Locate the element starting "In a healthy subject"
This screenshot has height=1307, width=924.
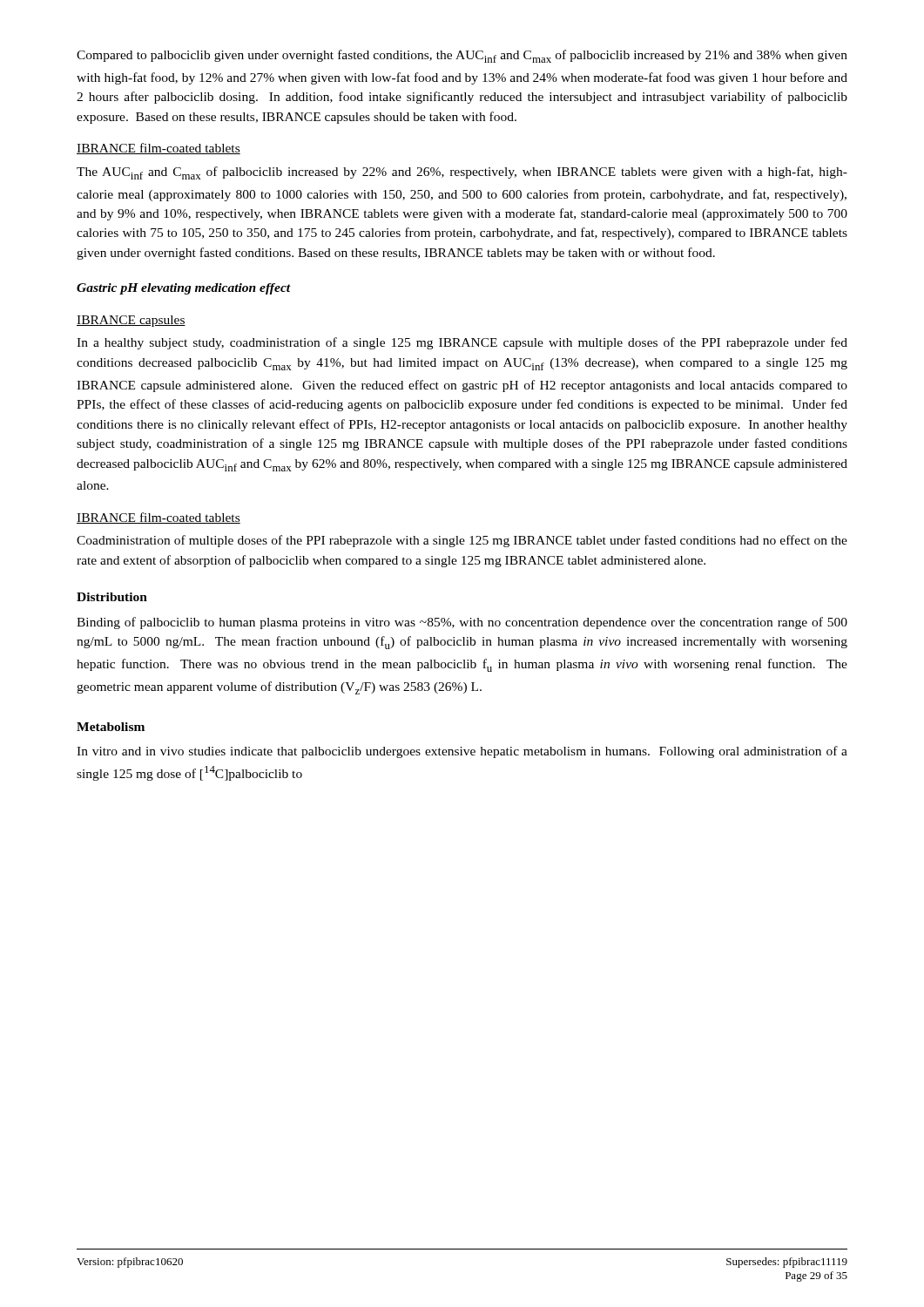(x=462, y=414)
